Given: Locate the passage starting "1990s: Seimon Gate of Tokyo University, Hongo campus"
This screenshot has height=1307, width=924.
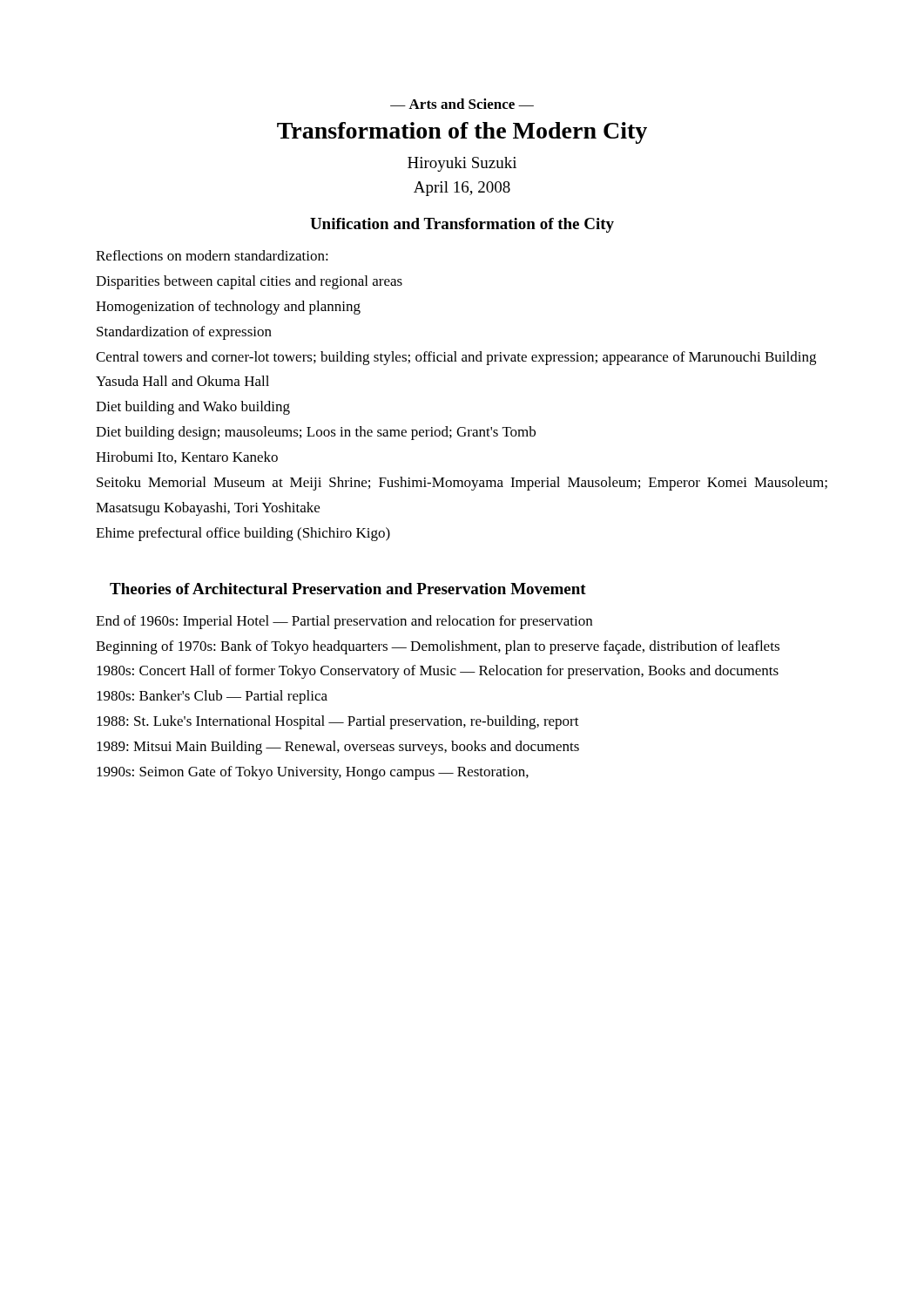Looking at the screenshot, I should pos(312,772).
